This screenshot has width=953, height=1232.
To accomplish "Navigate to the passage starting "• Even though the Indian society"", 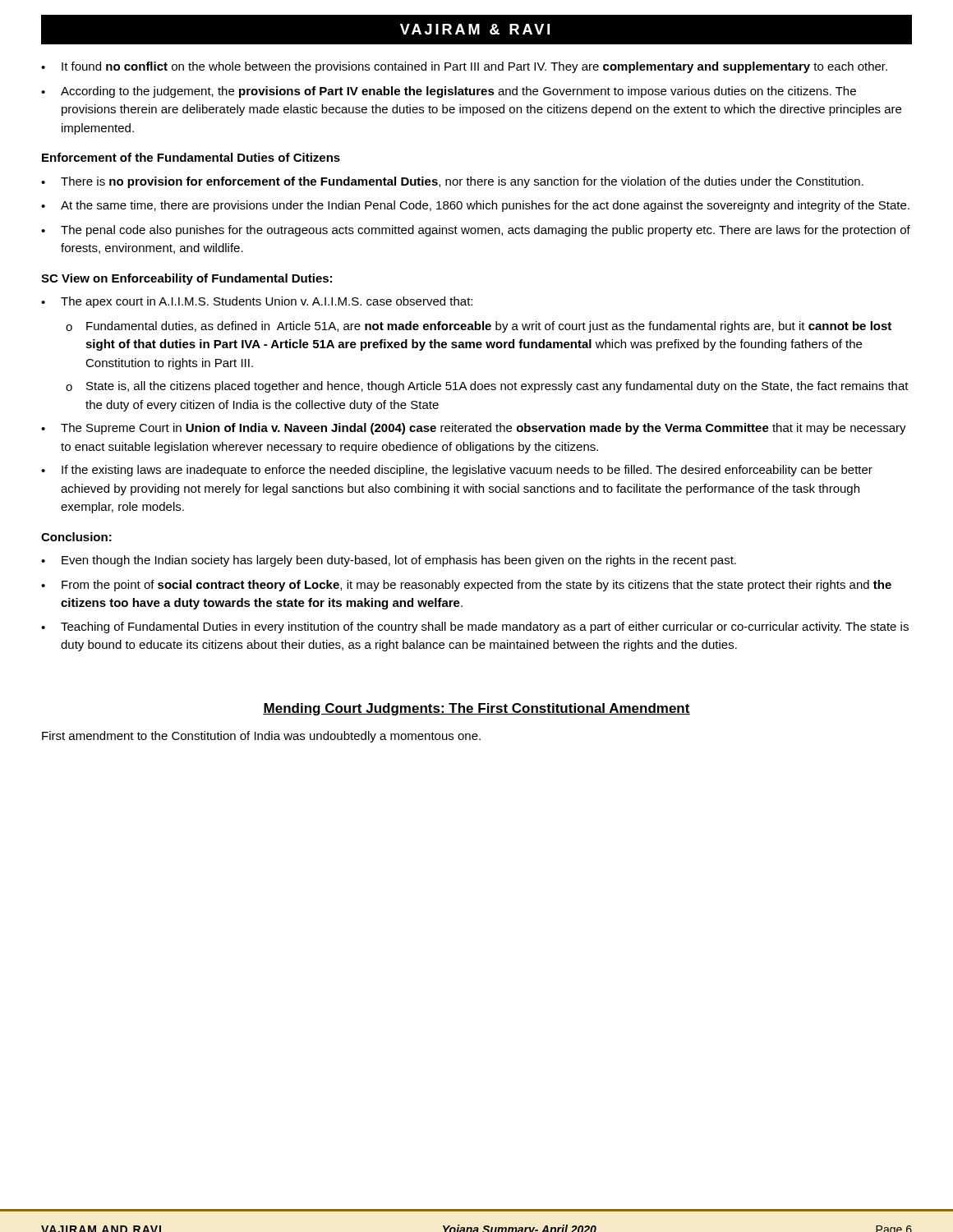I will coord(476,561).
